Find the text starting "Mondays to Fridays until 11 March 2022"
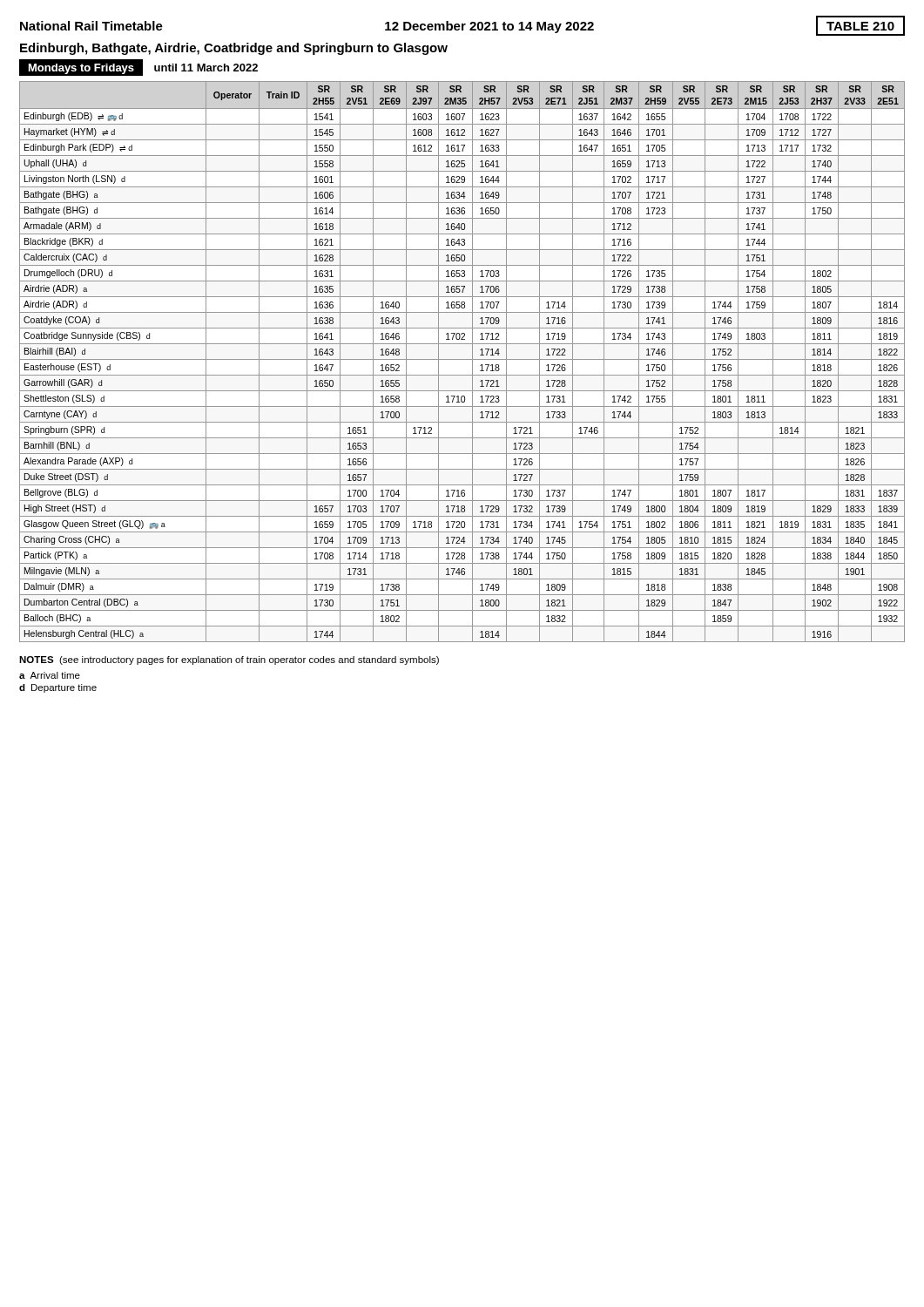 tap(139, 68)
